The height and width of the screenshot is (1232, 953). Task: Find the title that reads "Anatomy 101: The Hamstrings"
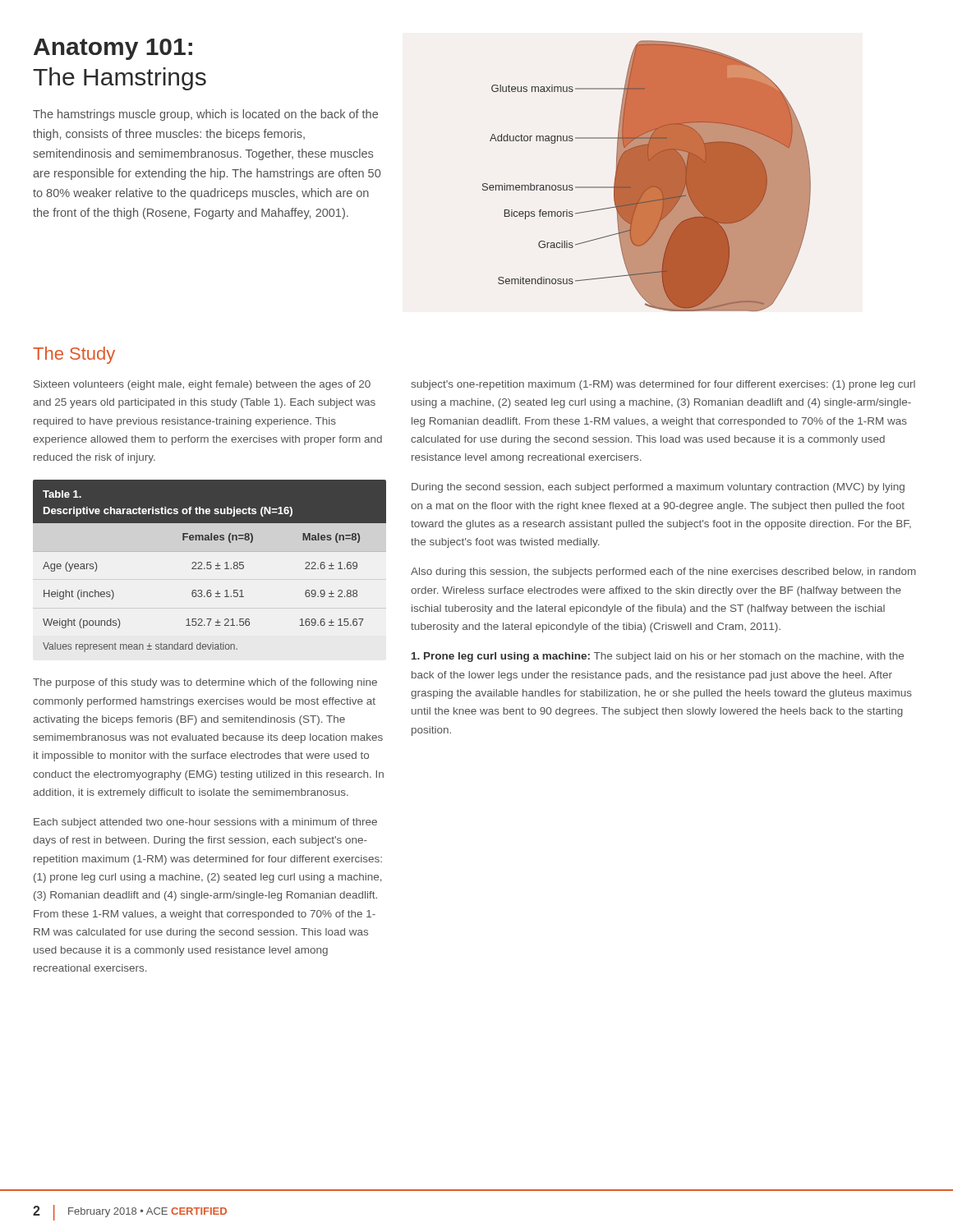tap(210, 62)
